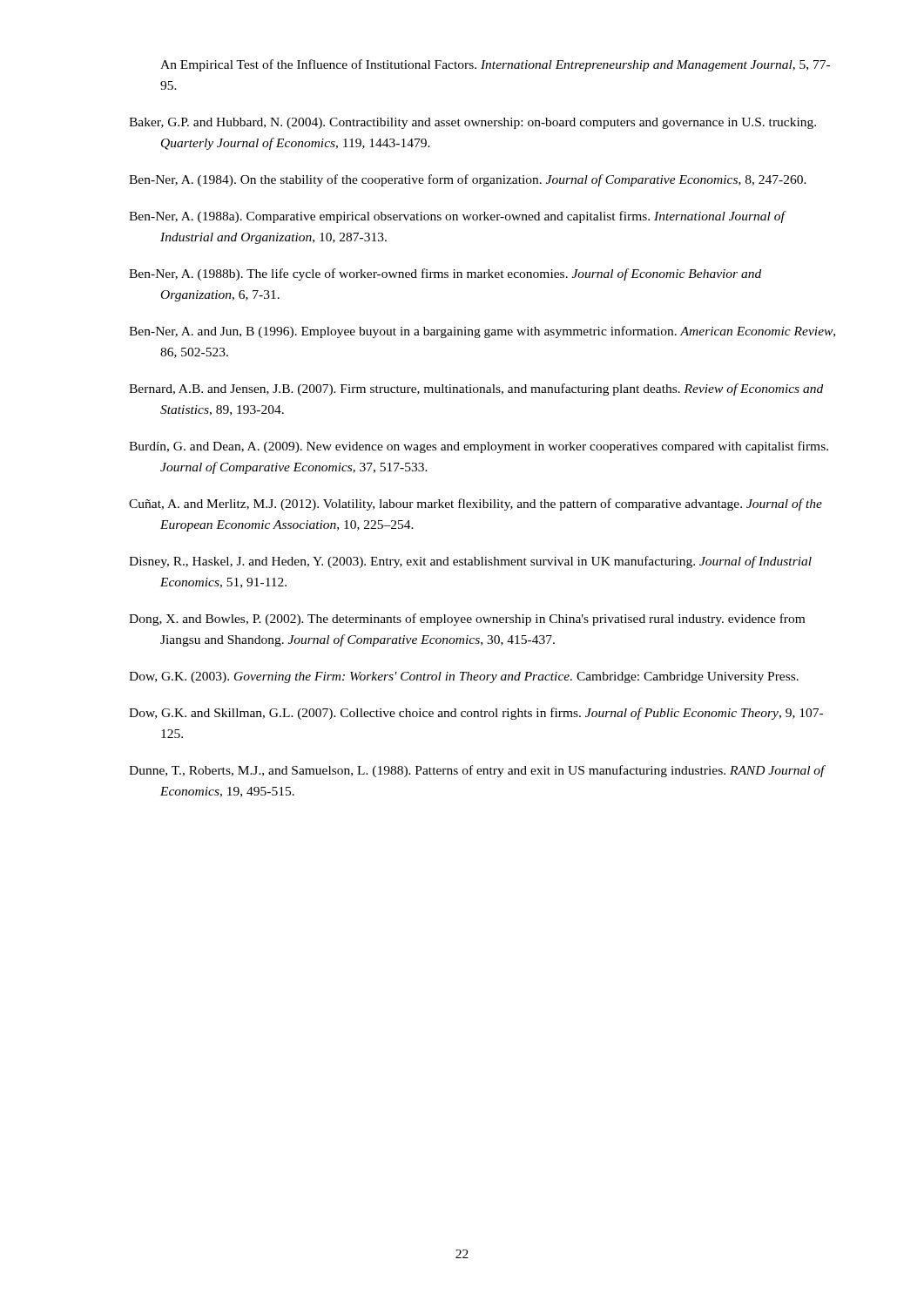Point to the block starting "Disney, R., Haskel,"
This screenshot has width=924, height=1307.
[x=470, y=571]
